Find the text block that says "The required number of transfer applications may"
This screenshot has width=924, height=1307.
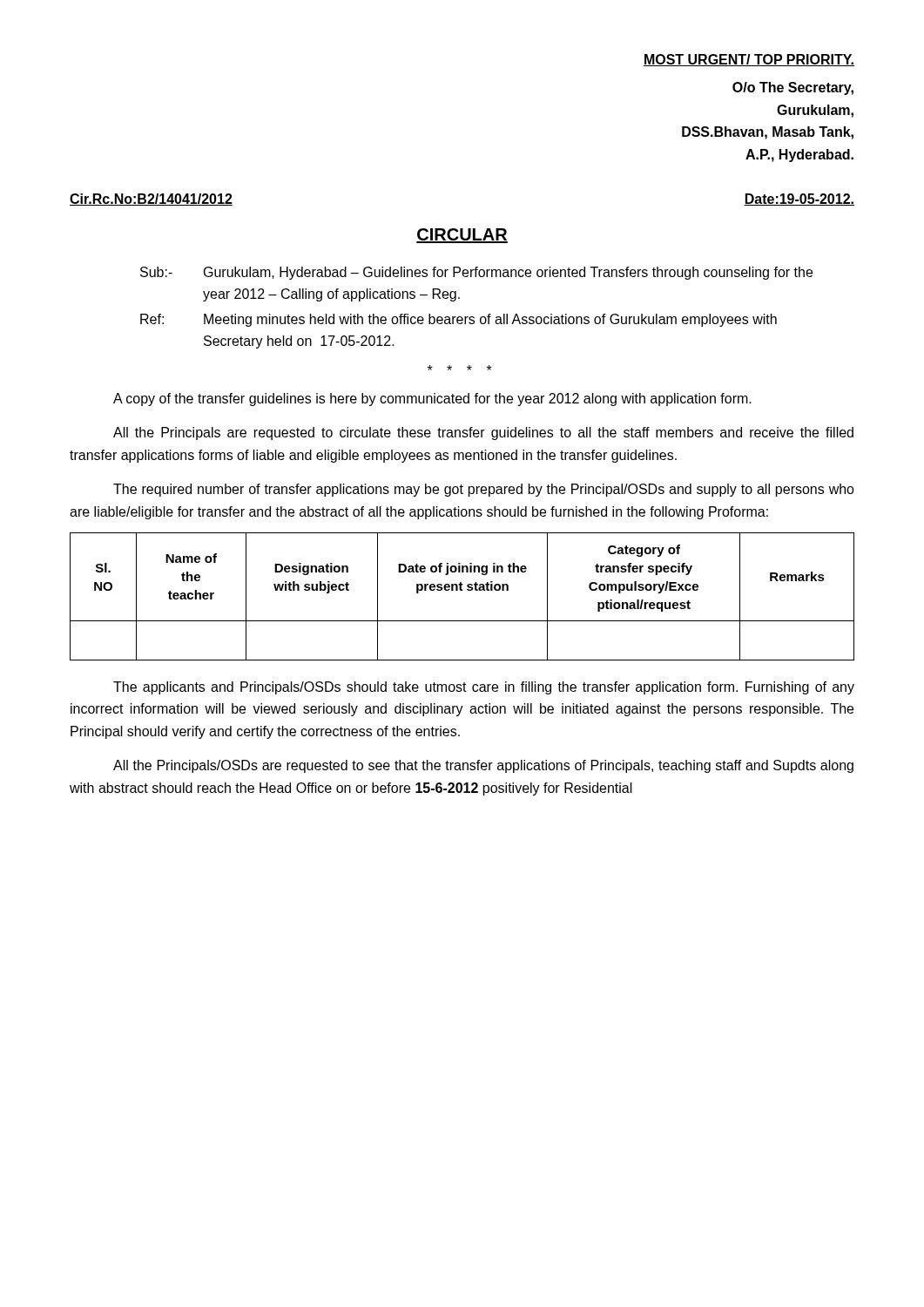[462, 501]
